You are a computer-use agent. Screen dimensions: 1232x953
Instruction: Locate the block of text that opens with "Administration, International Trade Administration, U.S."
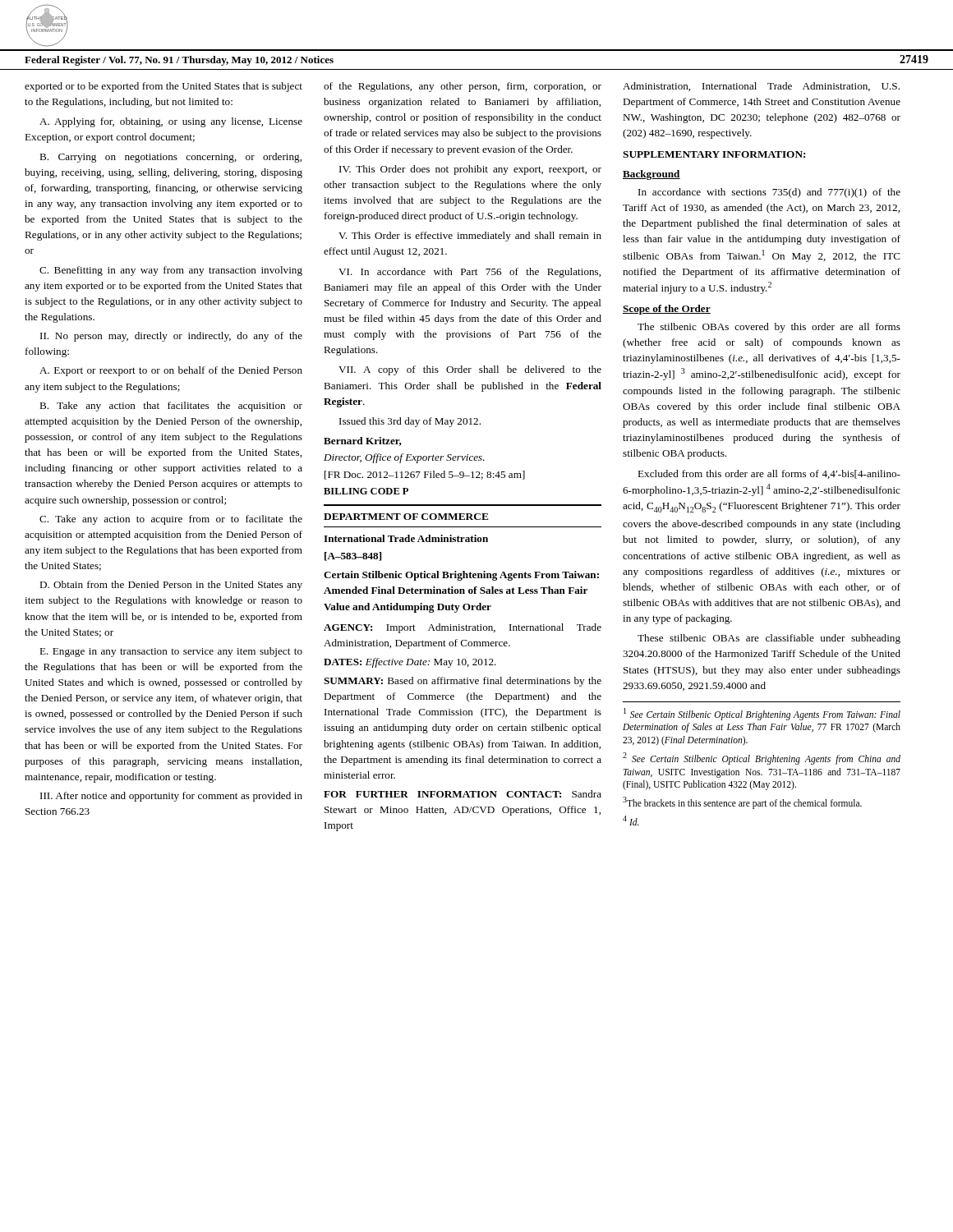tap(762, 109)
